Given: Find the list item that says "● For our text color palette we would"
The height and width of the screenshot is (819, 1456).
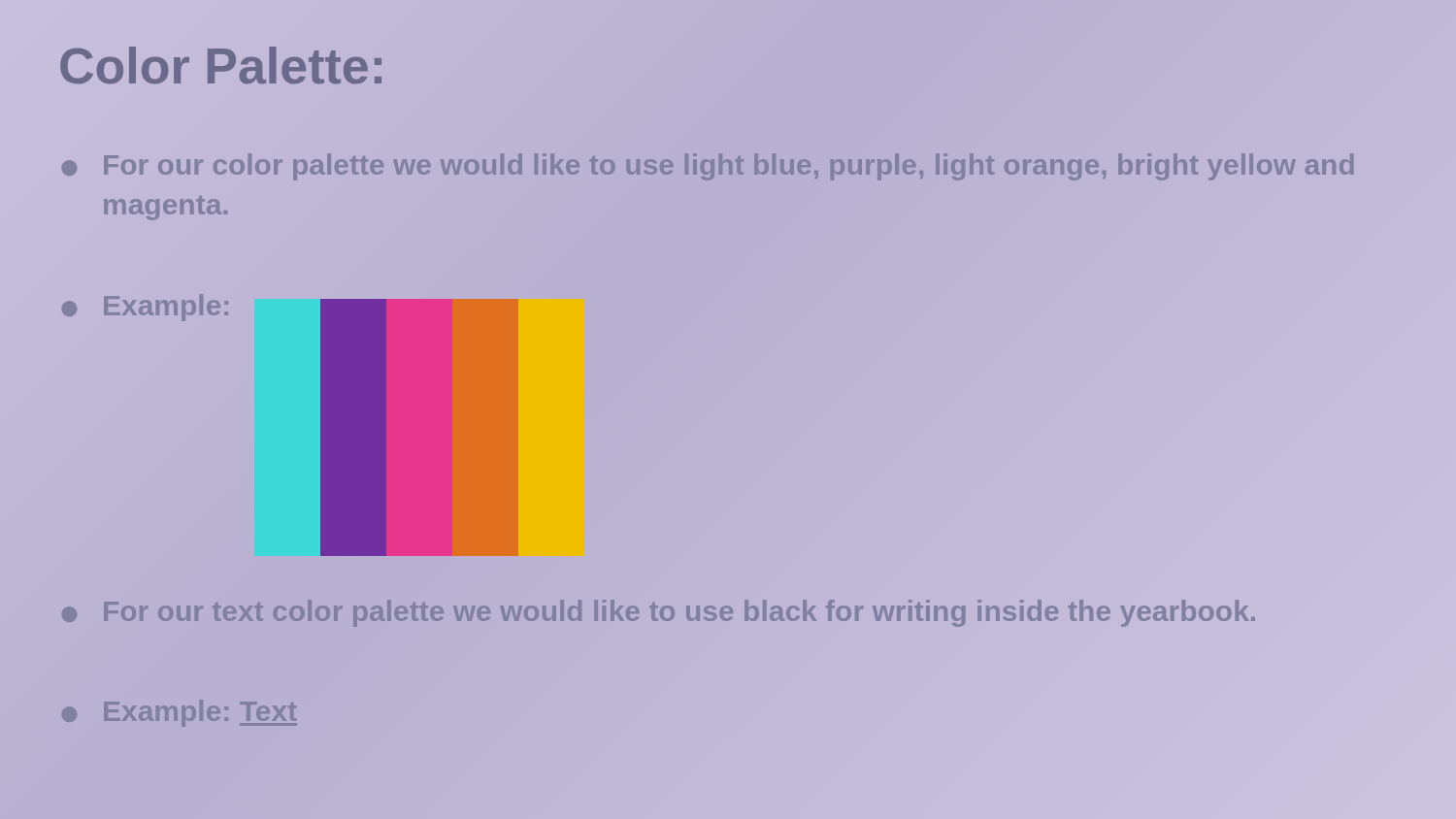Looking at the screenshot, I should point(709,615).
